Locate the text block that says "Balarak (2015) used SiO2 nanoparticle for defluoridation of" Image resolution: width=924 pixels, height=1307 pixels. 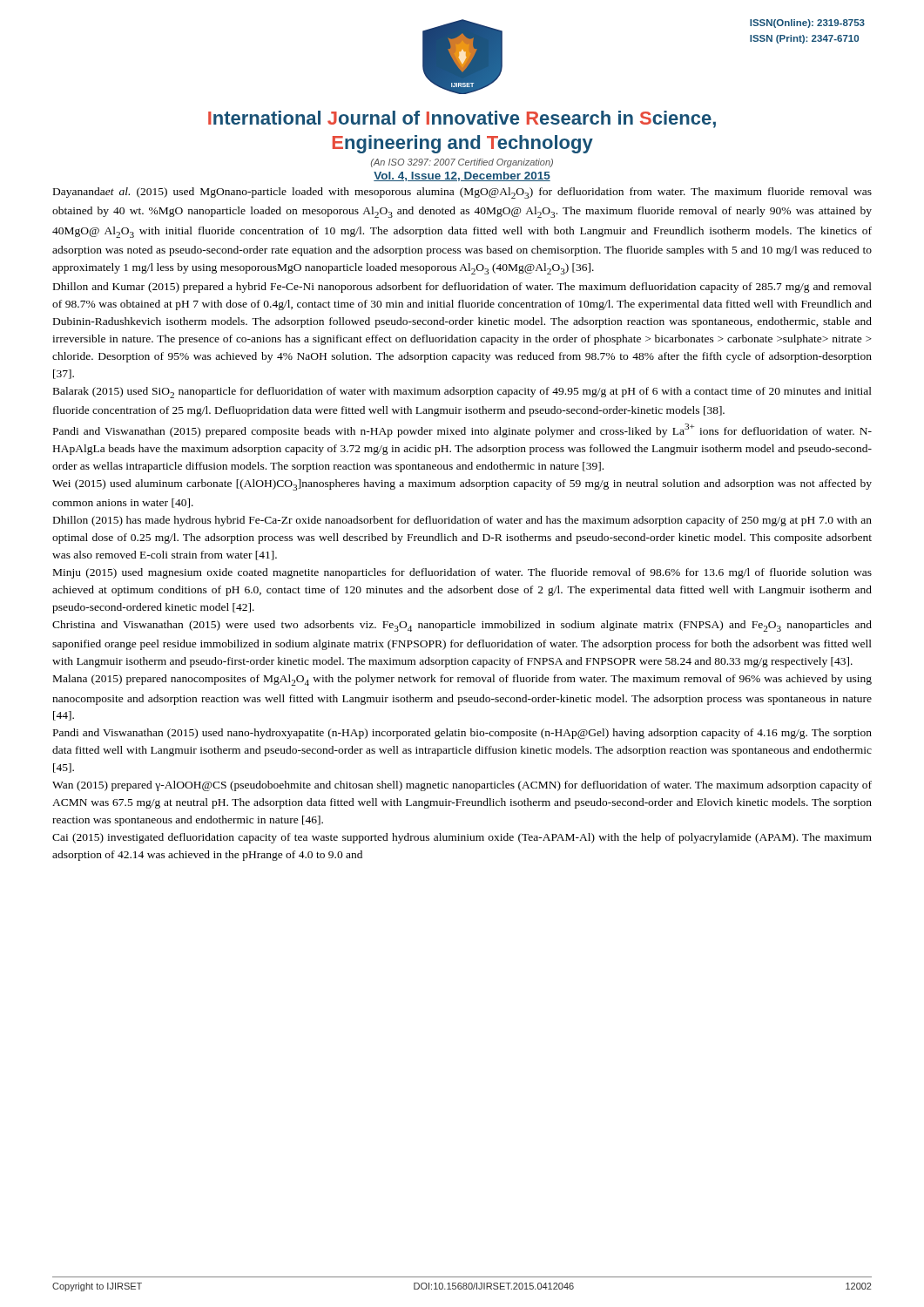point(462,401)
